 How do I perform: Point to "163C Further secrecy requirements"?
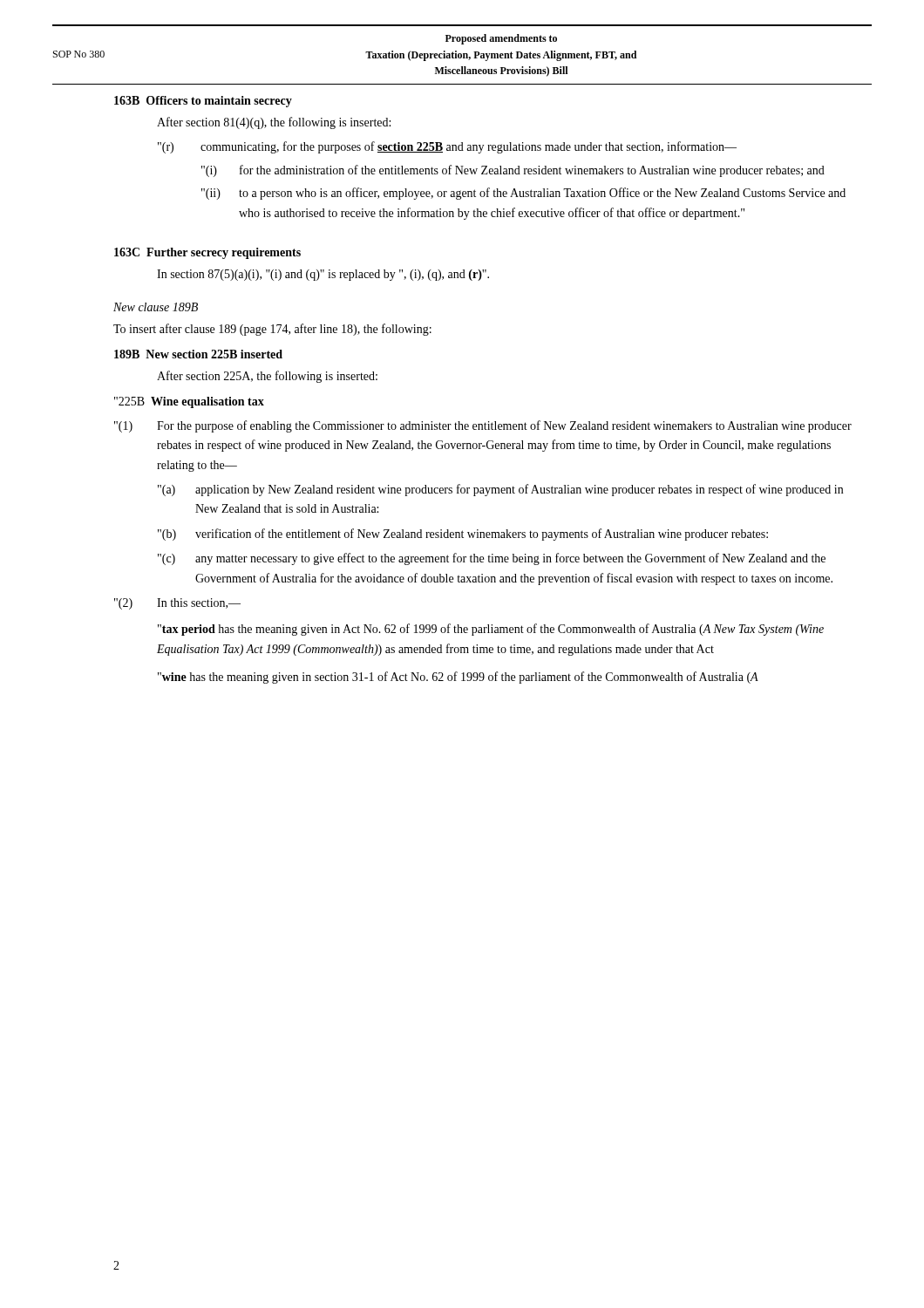[x=207, y=252]
